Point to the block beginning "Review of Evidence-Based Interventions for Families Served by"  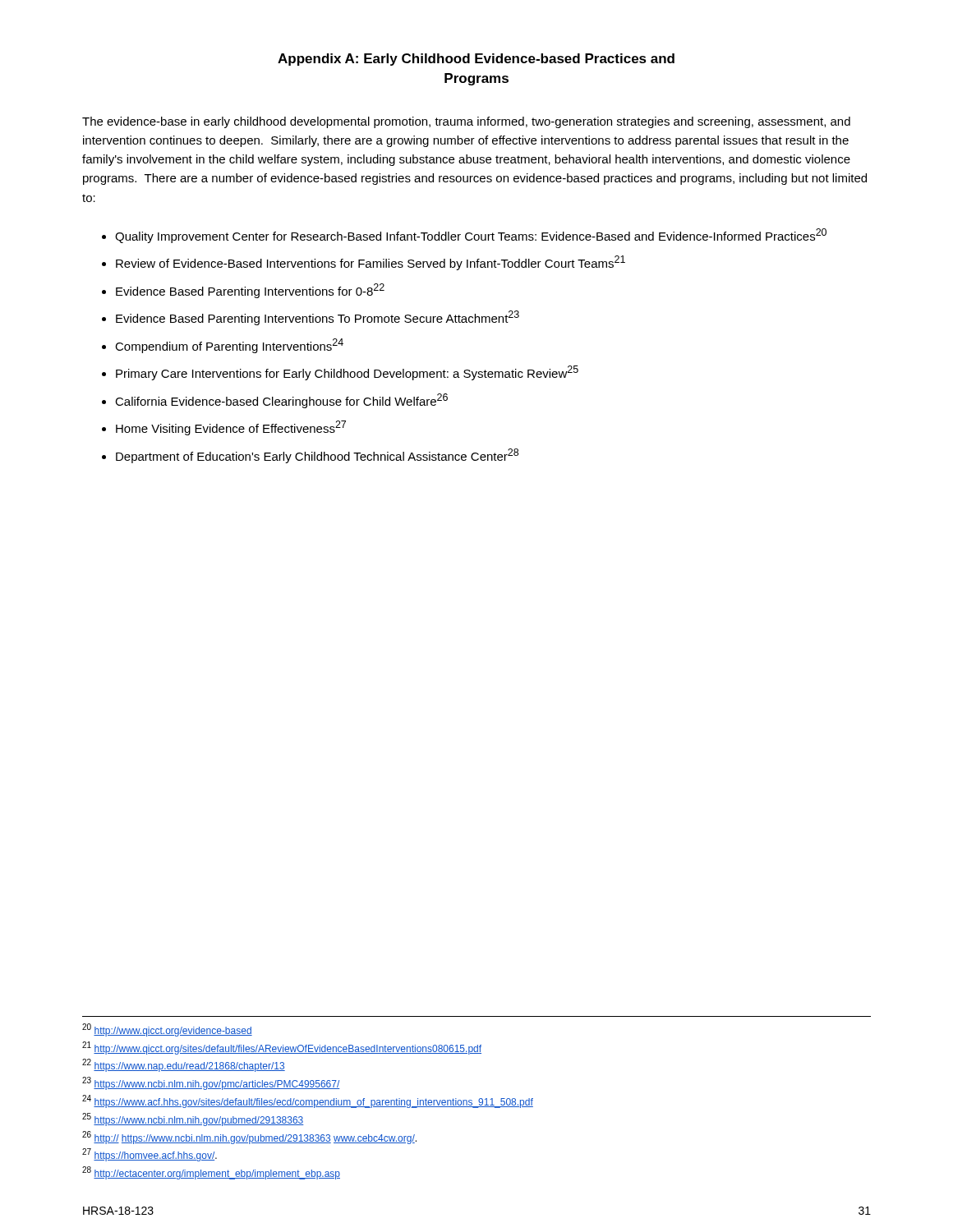point(370,262)
